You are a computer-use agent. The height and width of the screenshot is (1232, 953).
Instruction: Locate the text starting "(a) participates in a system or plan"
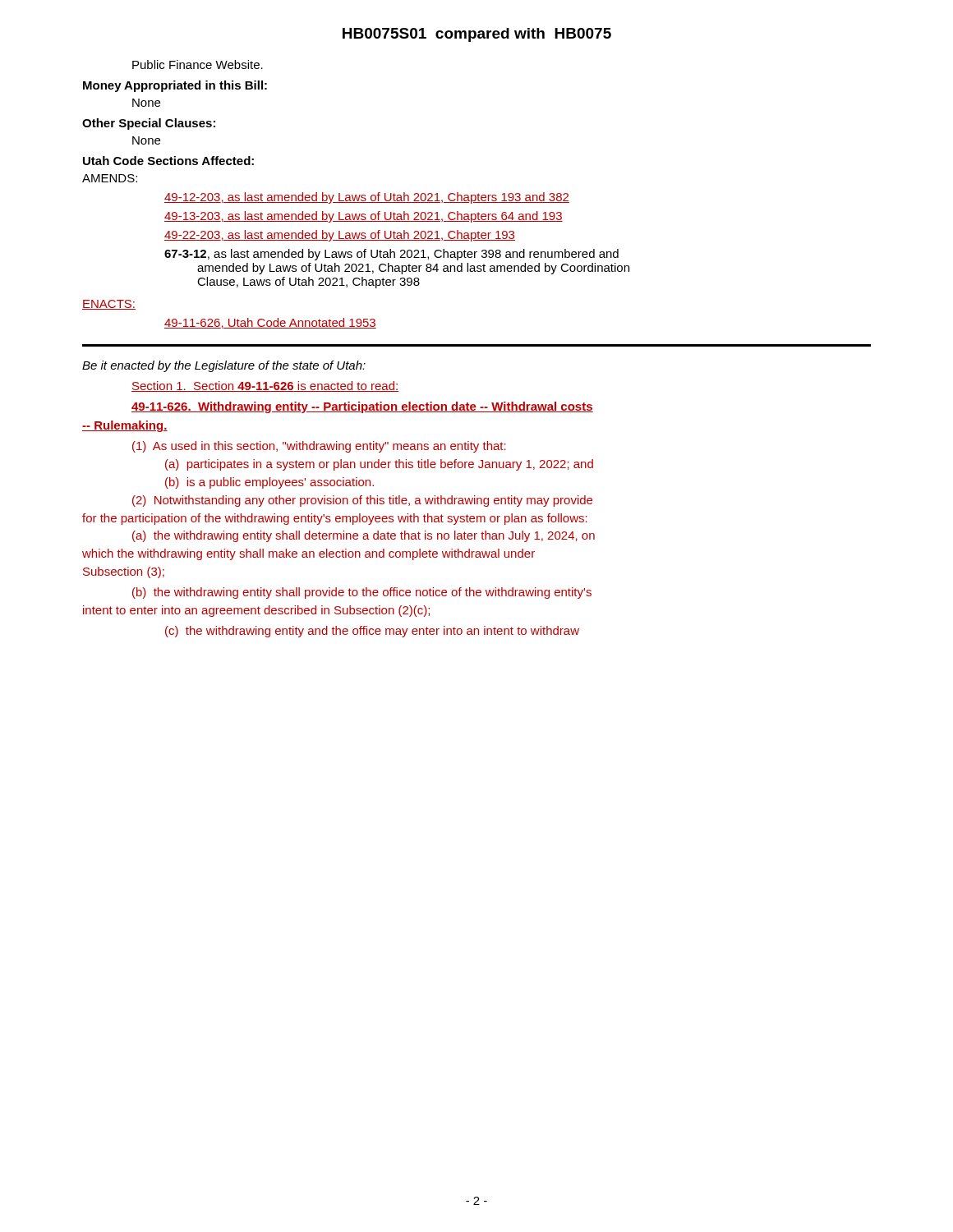click(379, 464)
